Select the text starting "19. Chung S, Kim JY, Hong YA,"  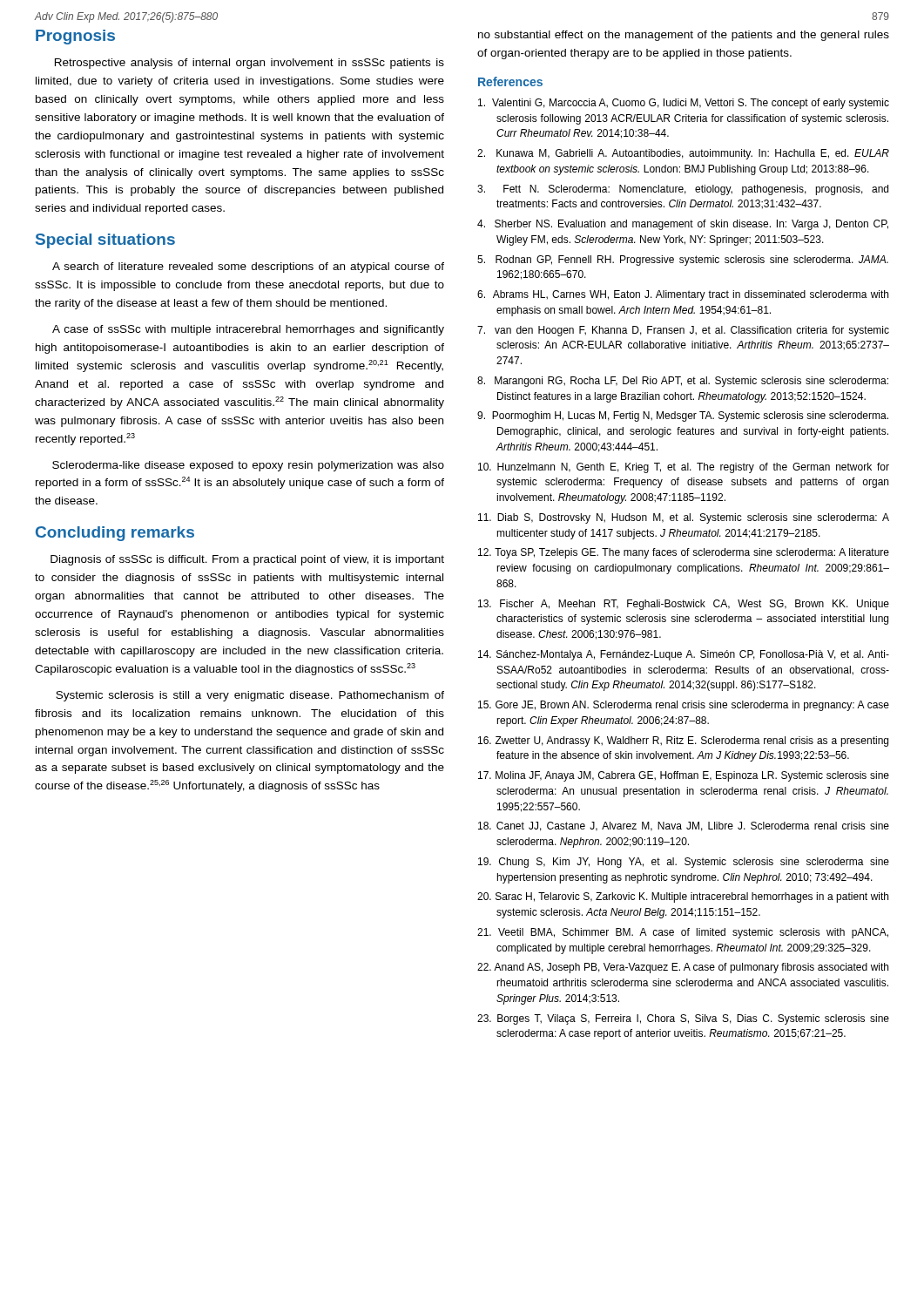tap(683, 870)
